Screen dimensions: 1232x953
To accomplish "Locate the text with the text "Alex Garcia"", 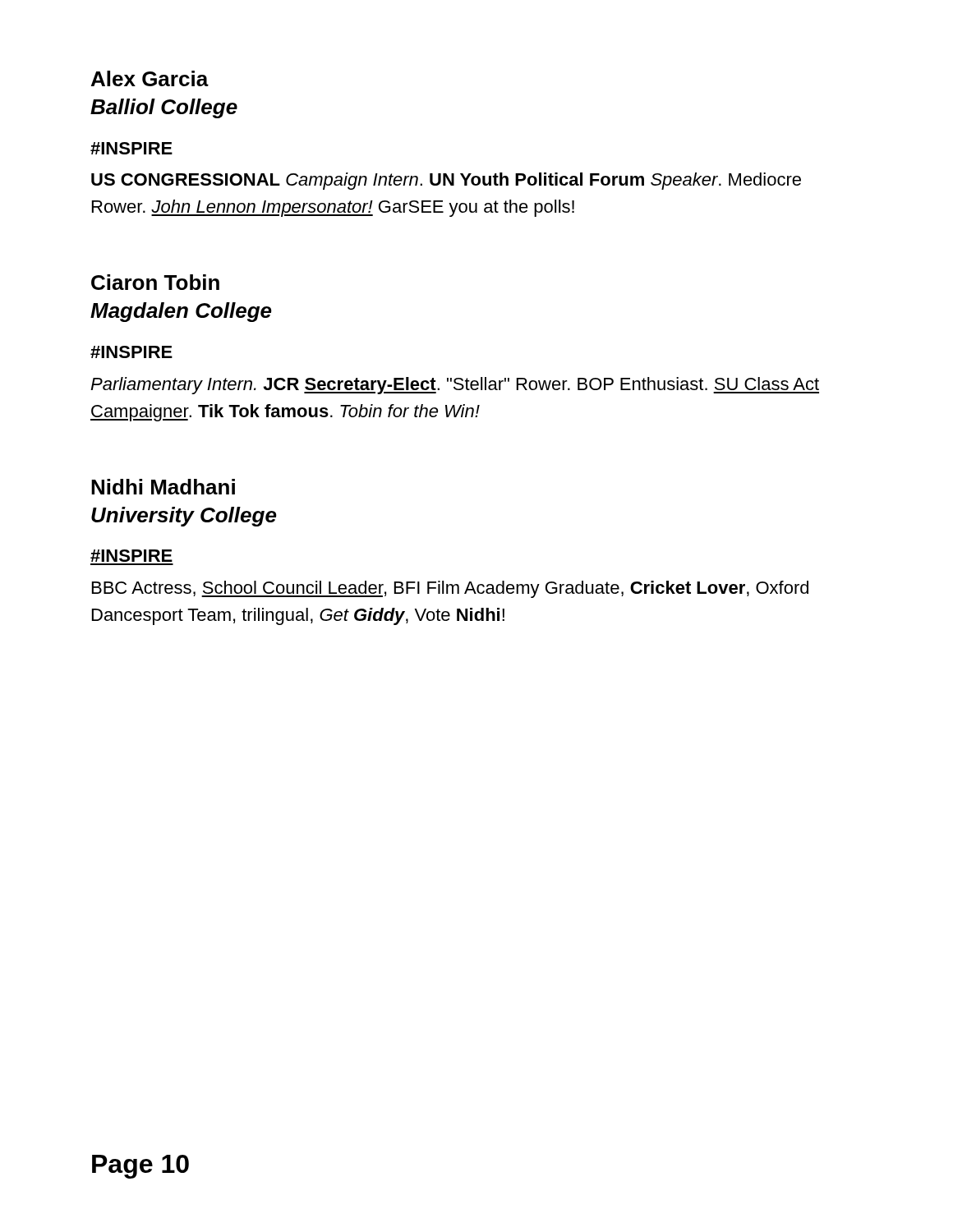I will pos(149,79).
